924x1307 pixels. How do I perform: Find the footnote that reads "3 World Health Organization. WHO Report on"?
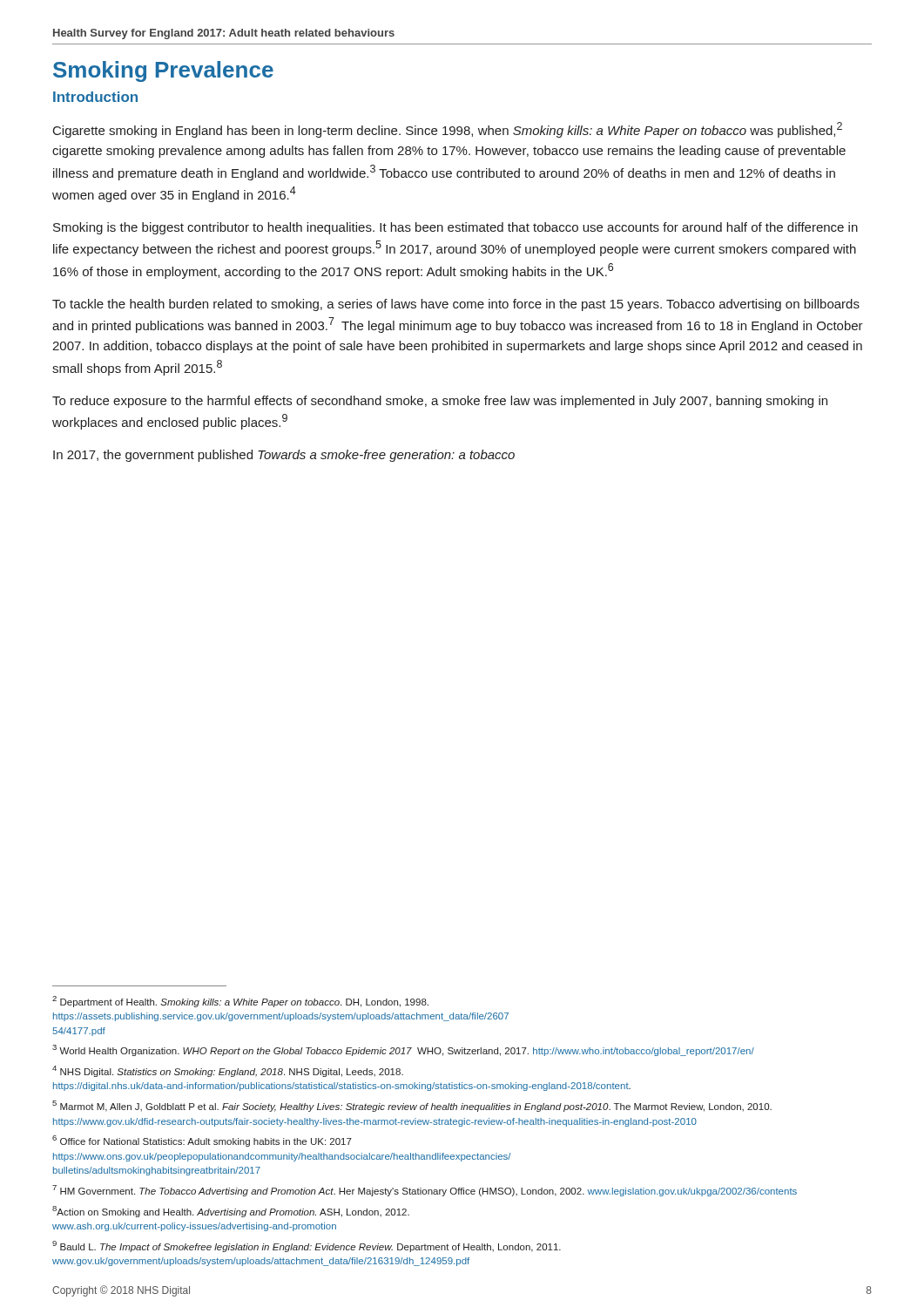[x=403, y=1049]
